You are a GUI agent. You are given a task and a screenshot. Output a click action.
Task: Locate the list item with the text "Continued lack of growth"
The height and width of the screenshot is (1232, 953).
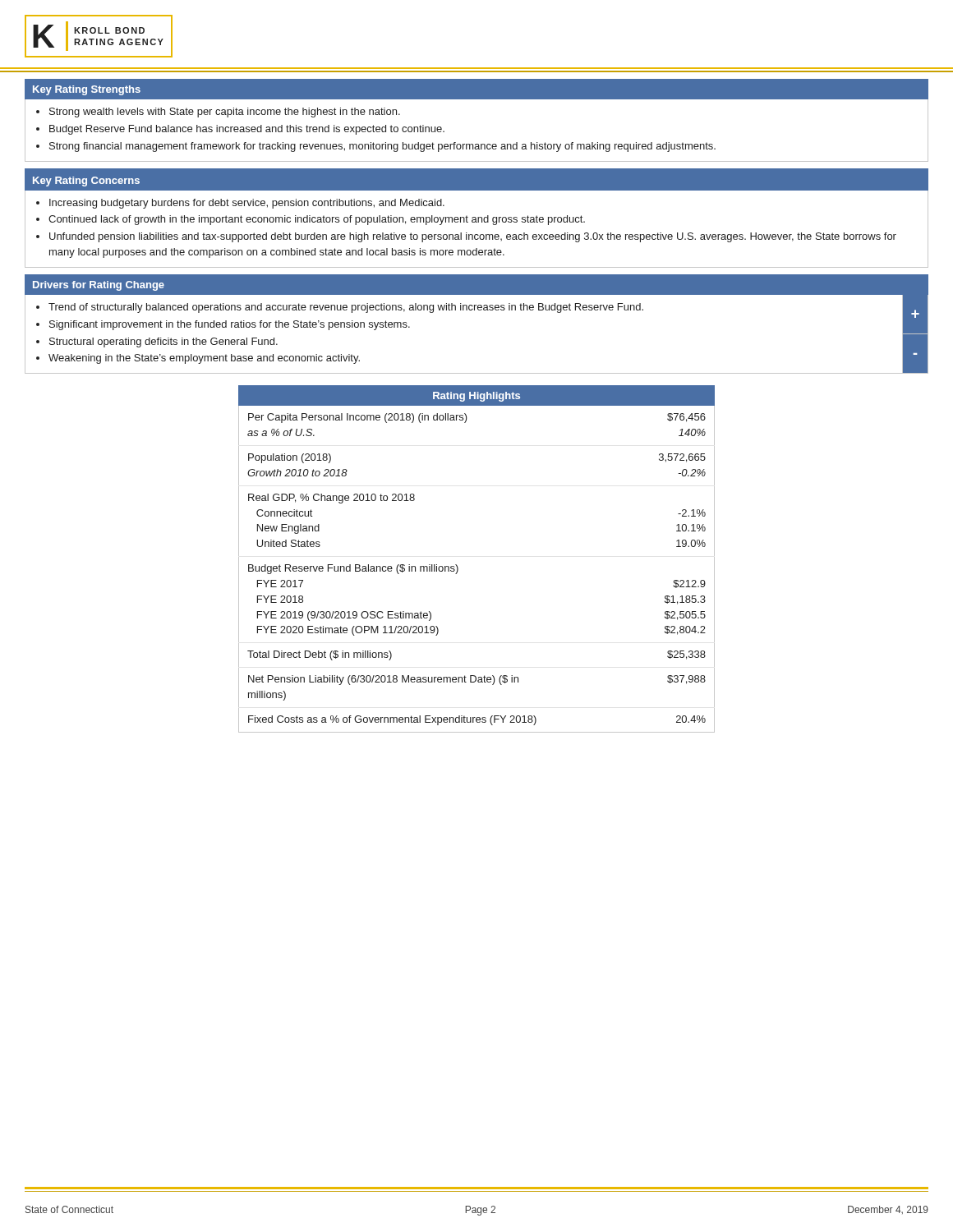click(317, 219)
